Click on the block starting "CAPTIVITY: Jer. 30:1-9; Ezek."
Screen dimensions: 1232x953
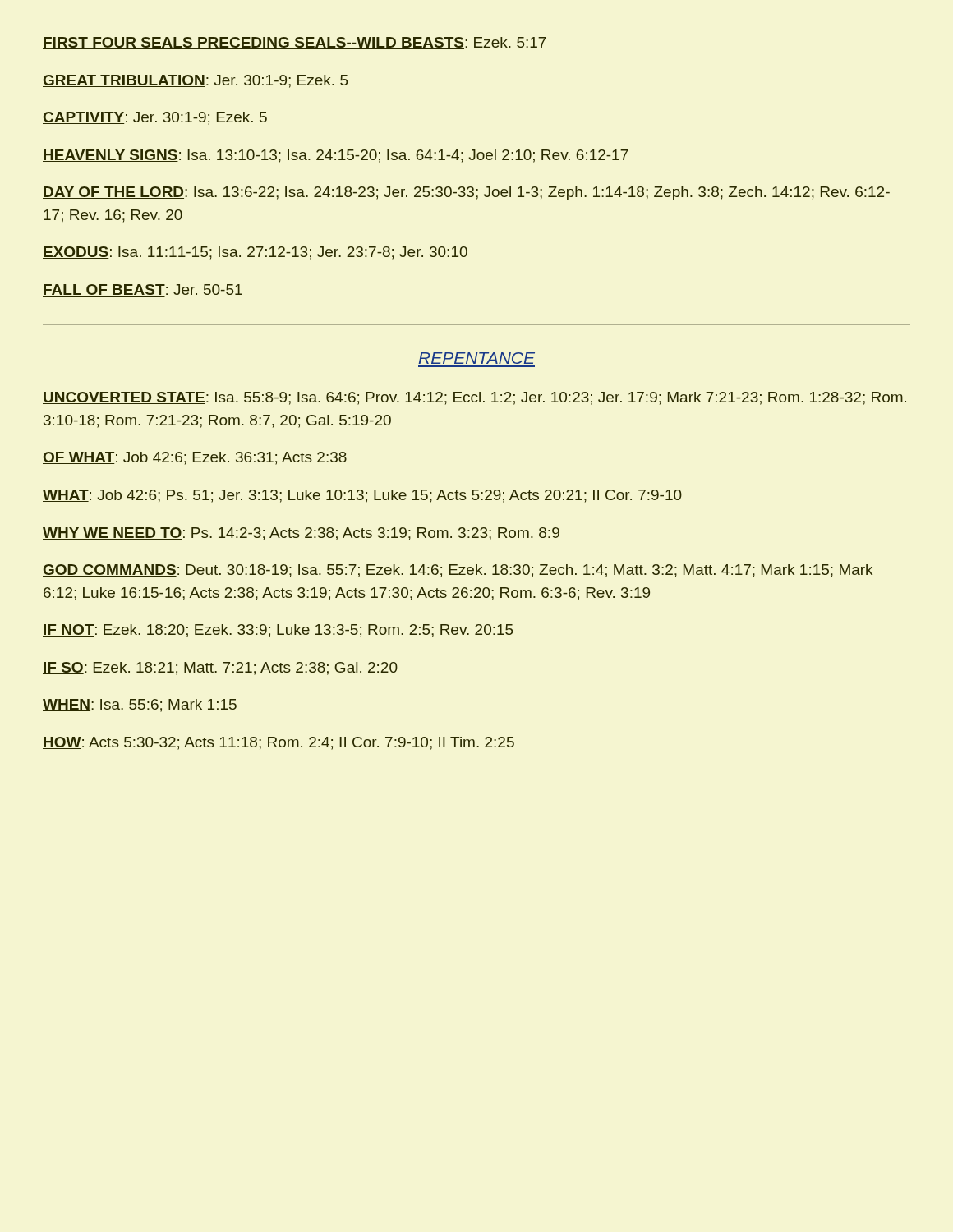coord(155,117)
